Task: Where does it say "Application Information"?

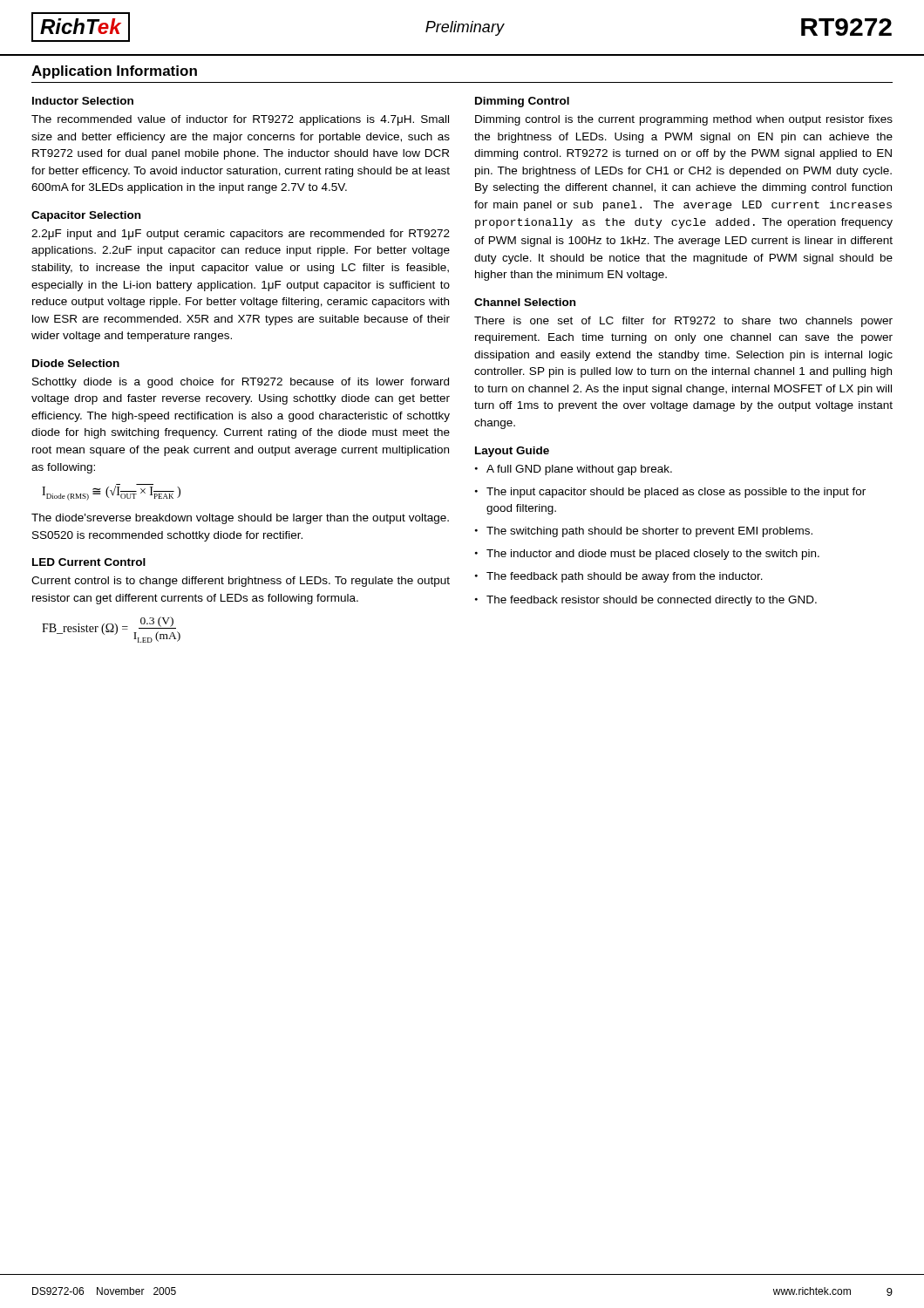Action: point(115,71)
